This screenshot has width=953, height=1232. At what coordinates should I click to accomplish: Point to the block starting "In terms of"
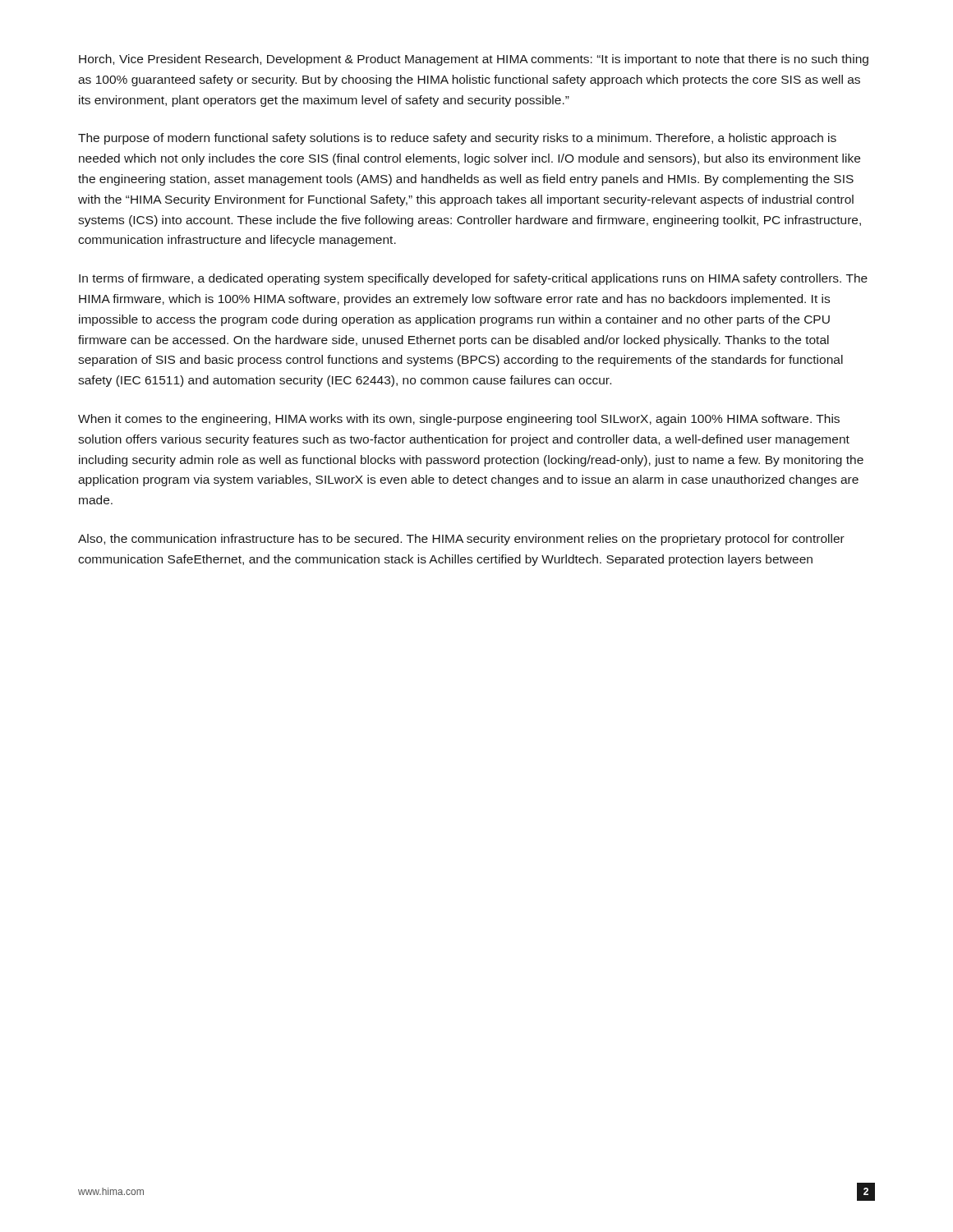click(x=473, y=329)
